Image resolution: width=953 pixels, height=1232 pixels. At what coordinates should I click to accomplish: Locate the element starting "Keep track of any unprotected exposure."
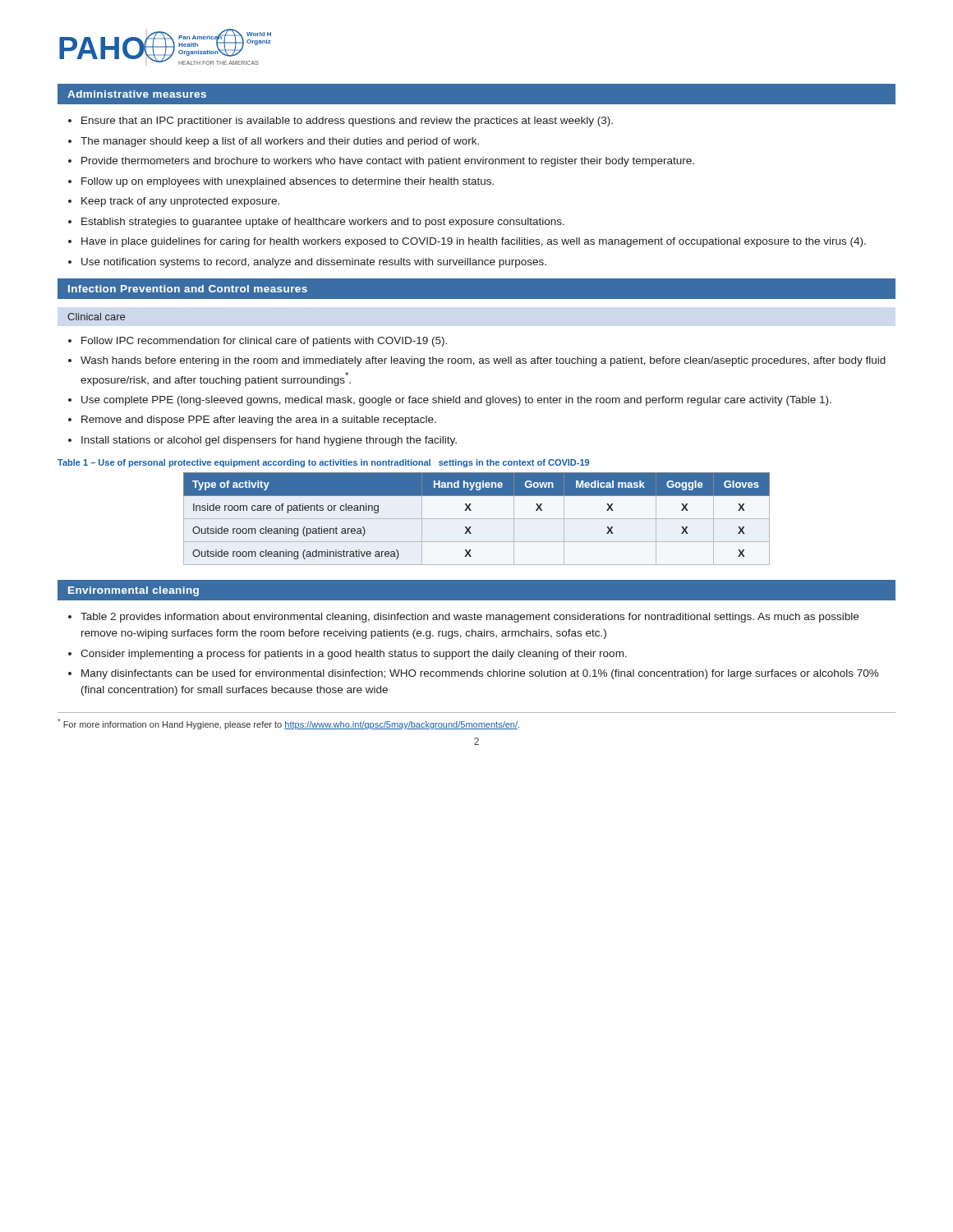tap(180, 201)
